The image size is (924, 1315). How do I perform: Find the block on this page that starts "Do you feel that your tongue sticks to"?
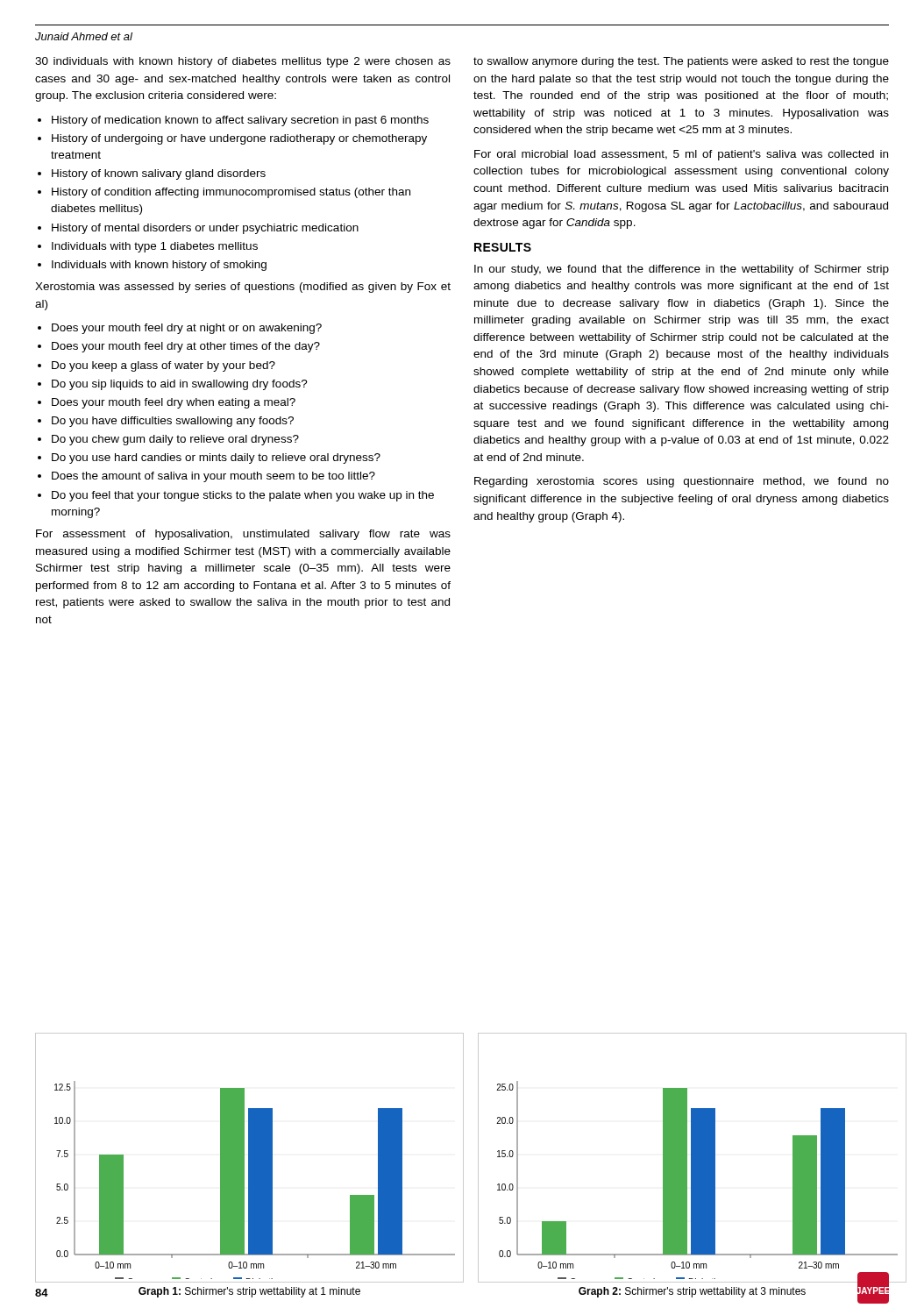coord(243,503)
